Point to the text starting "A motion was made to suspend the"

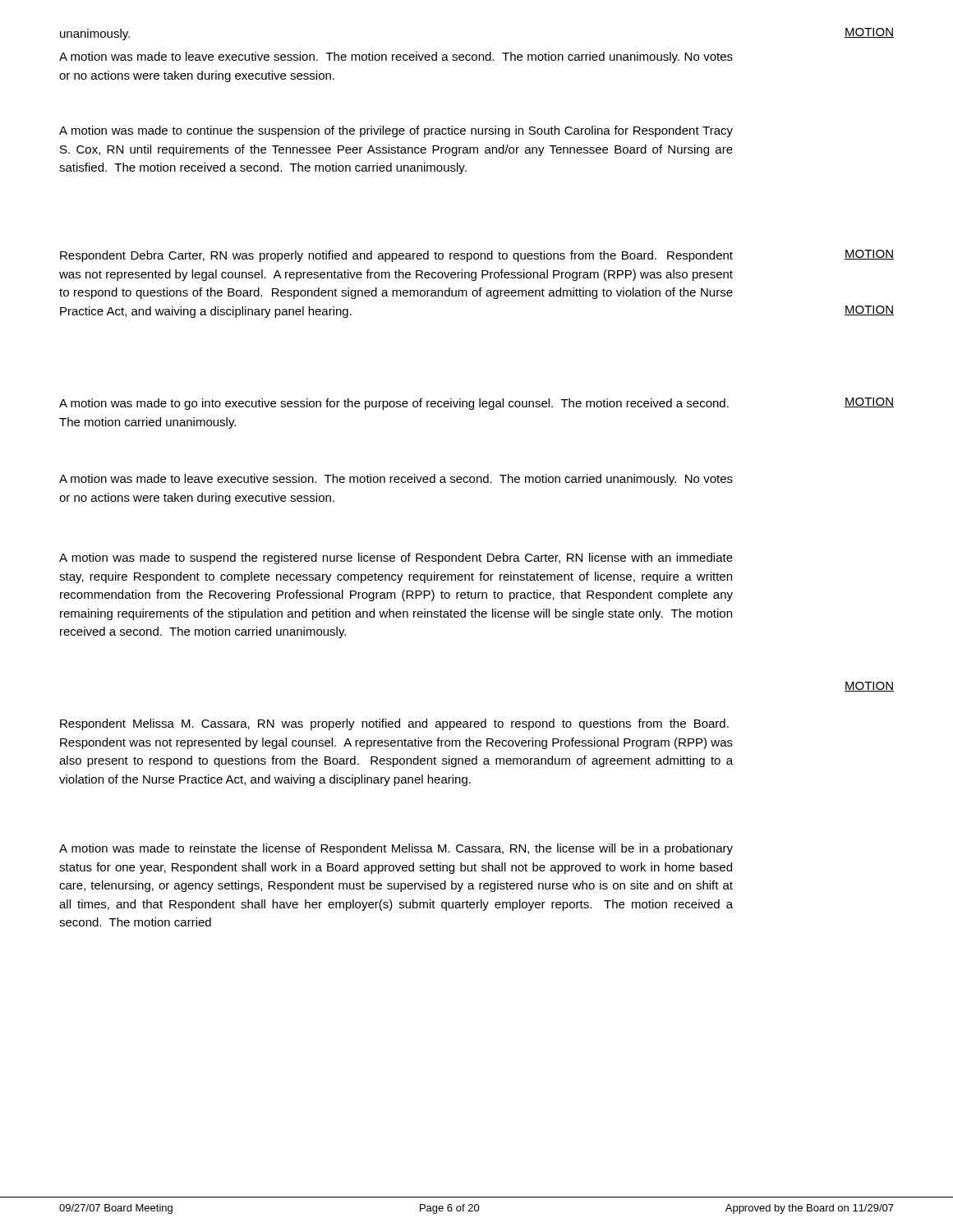pyautogui.click(x=396, y=594)
